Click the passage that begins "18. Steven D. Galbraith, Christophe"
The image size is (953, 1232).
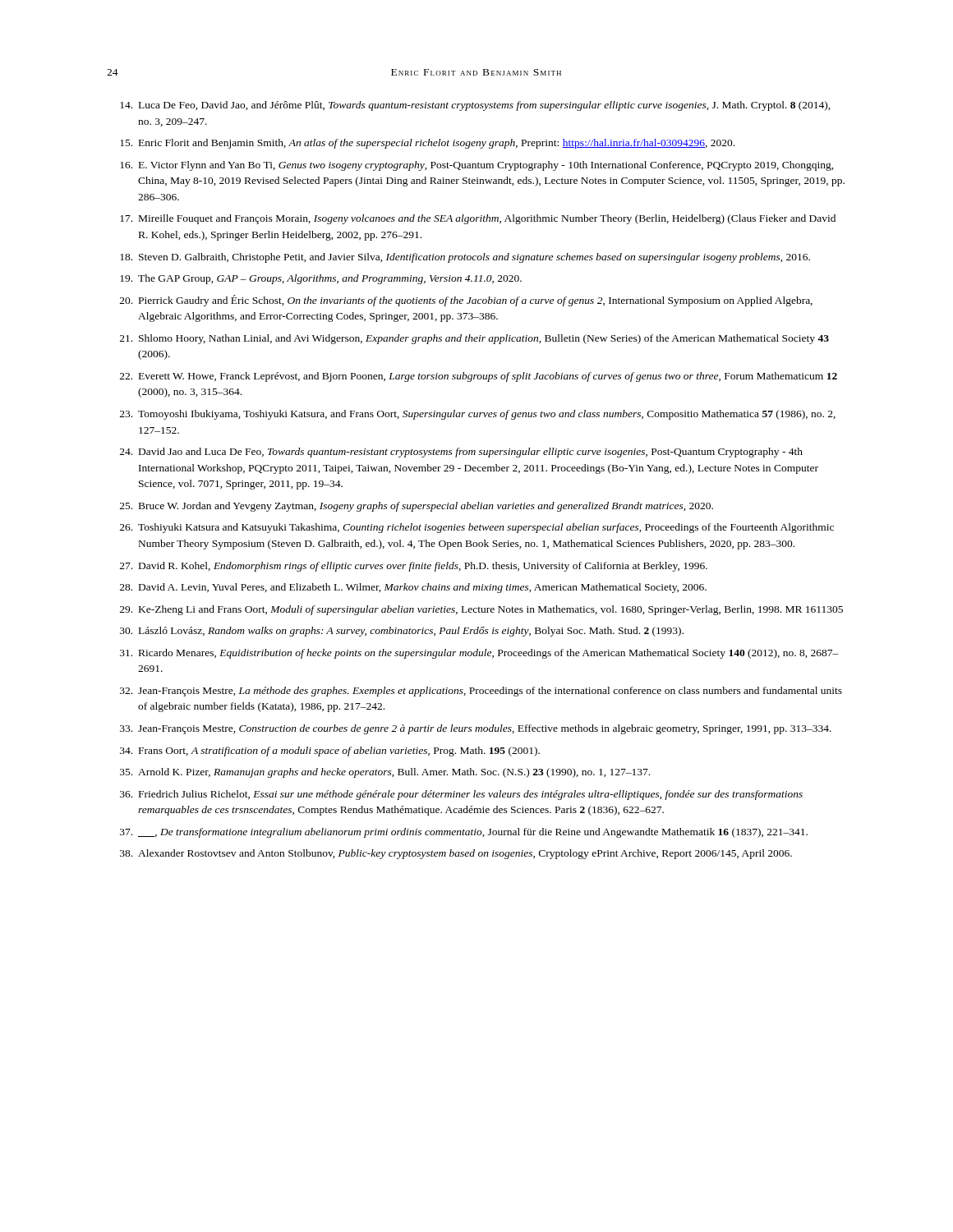click(476, 257)
